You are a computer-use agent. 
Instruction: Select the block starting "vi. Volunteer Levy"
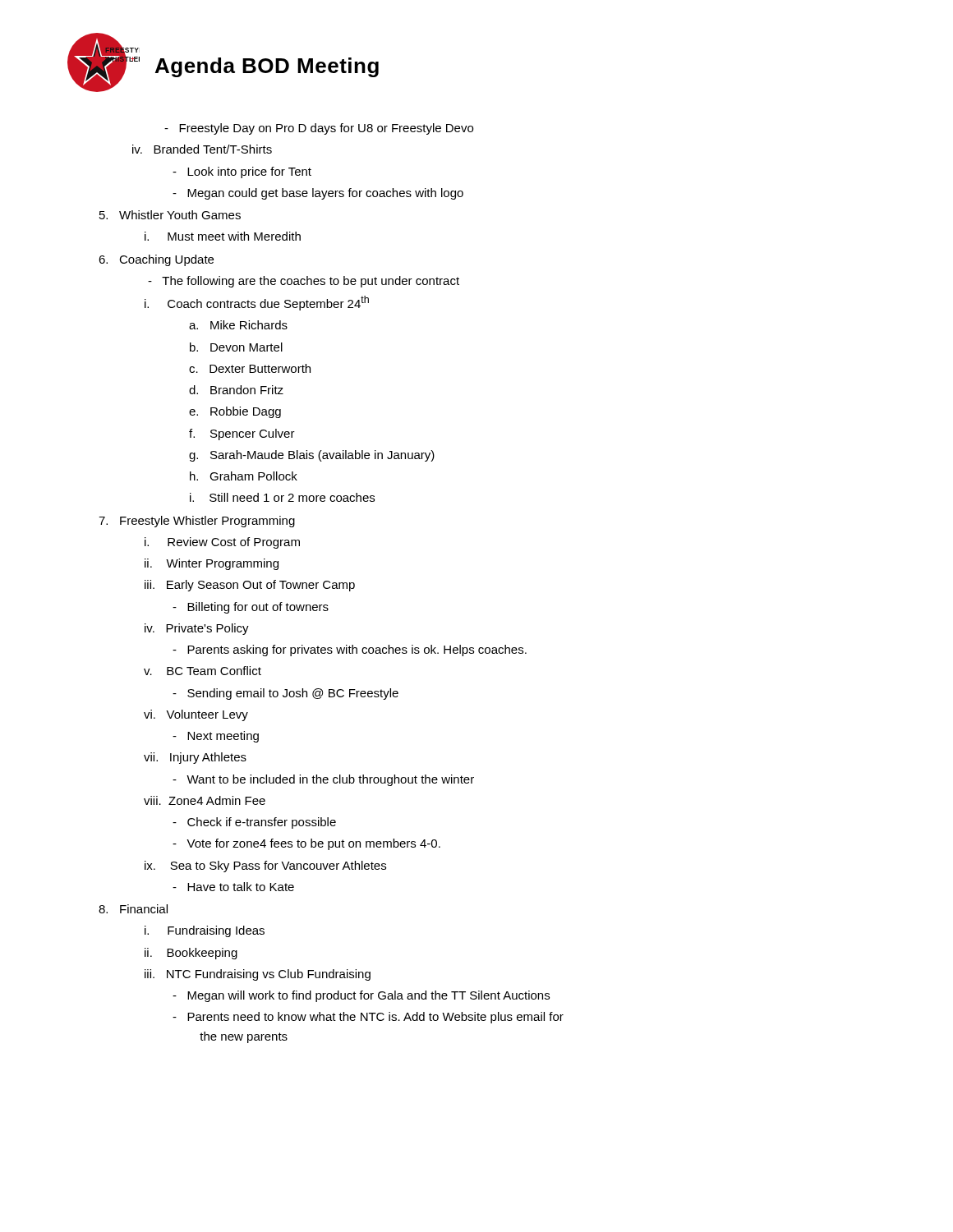[x=196, y=714]
